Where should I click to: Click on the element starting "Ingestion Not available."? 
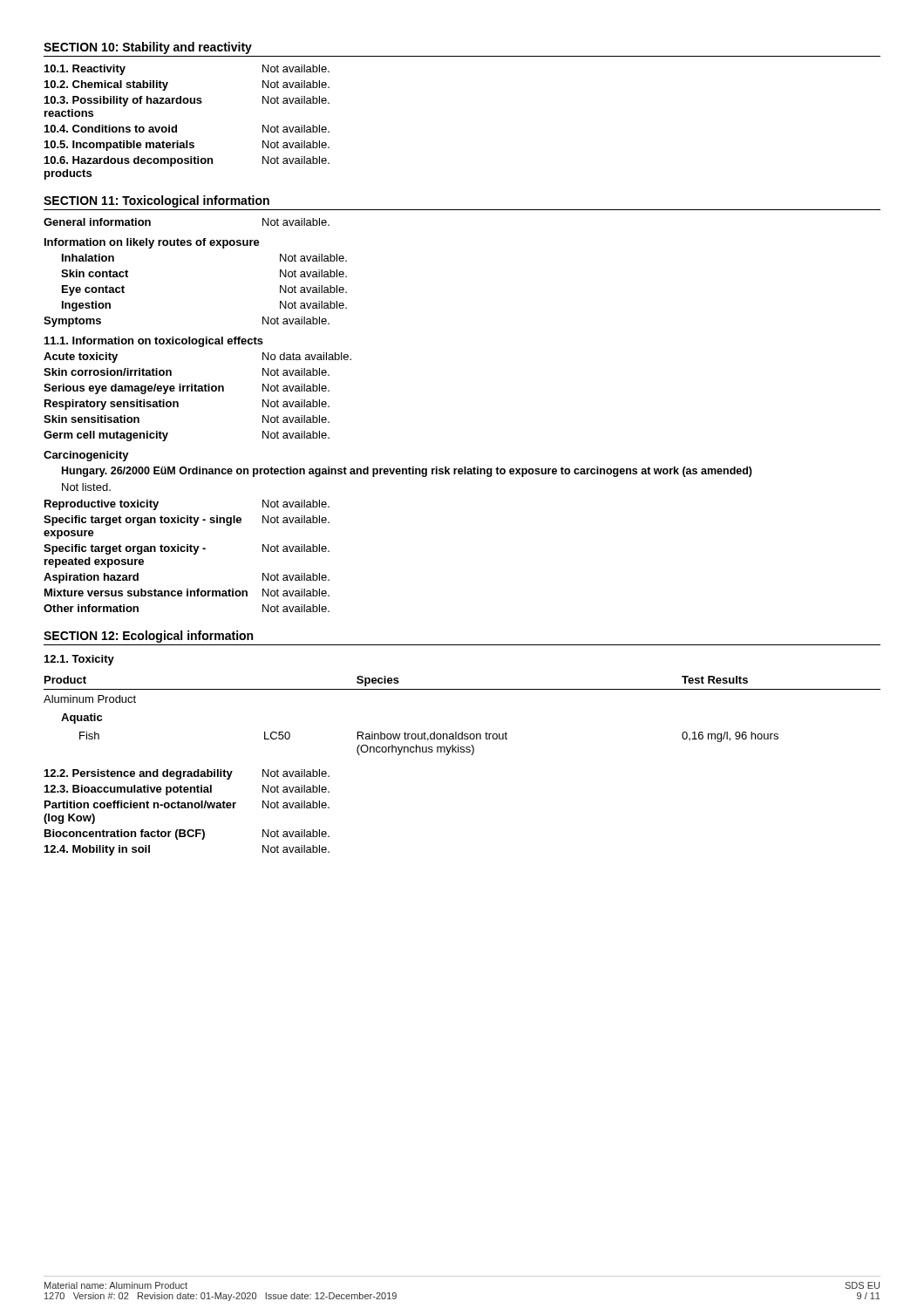pos(86,306)
